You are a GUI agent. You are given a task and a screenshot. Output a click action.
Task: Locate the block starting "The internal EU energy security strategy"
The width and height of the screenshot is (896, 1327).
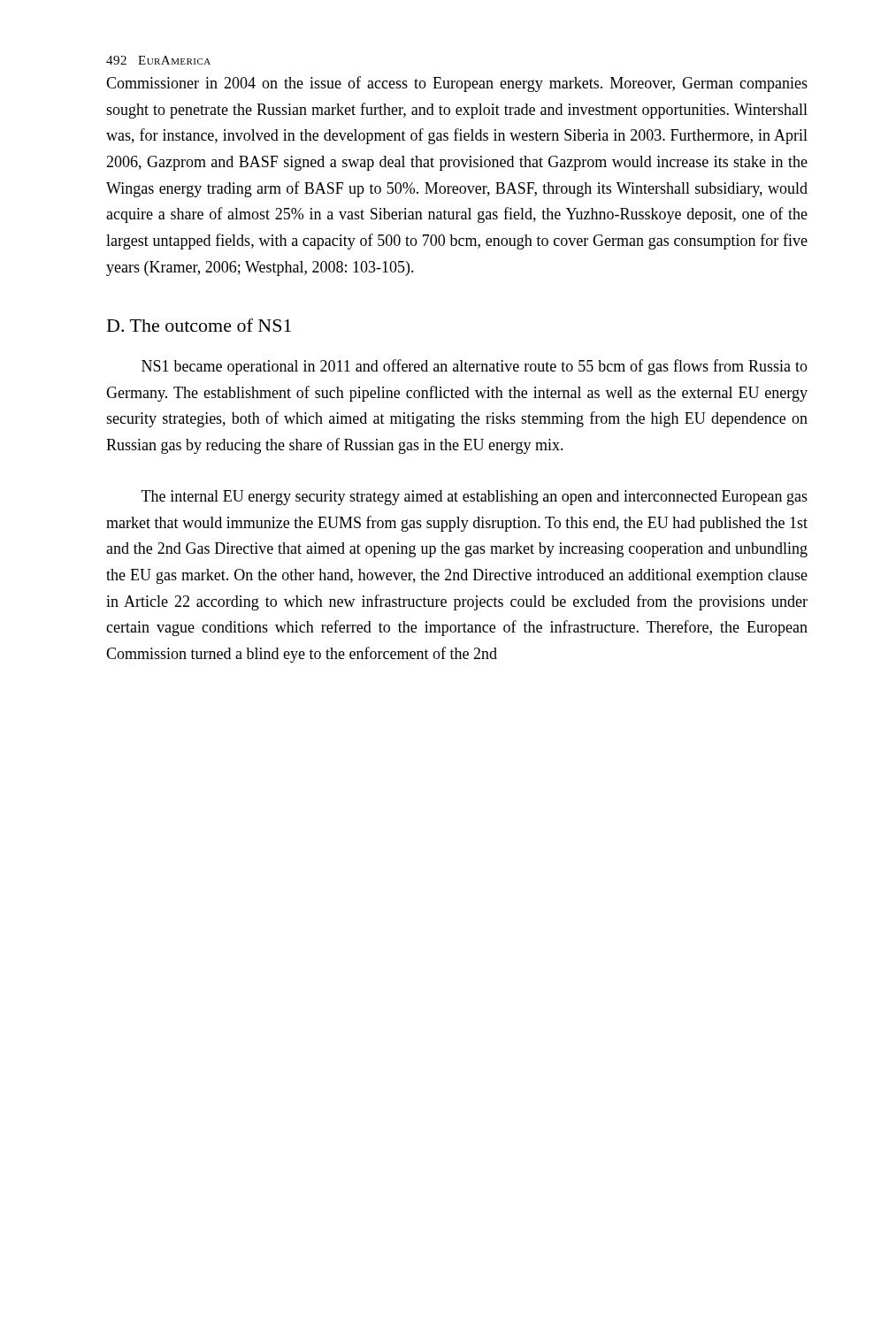click(x=457, y=575)
